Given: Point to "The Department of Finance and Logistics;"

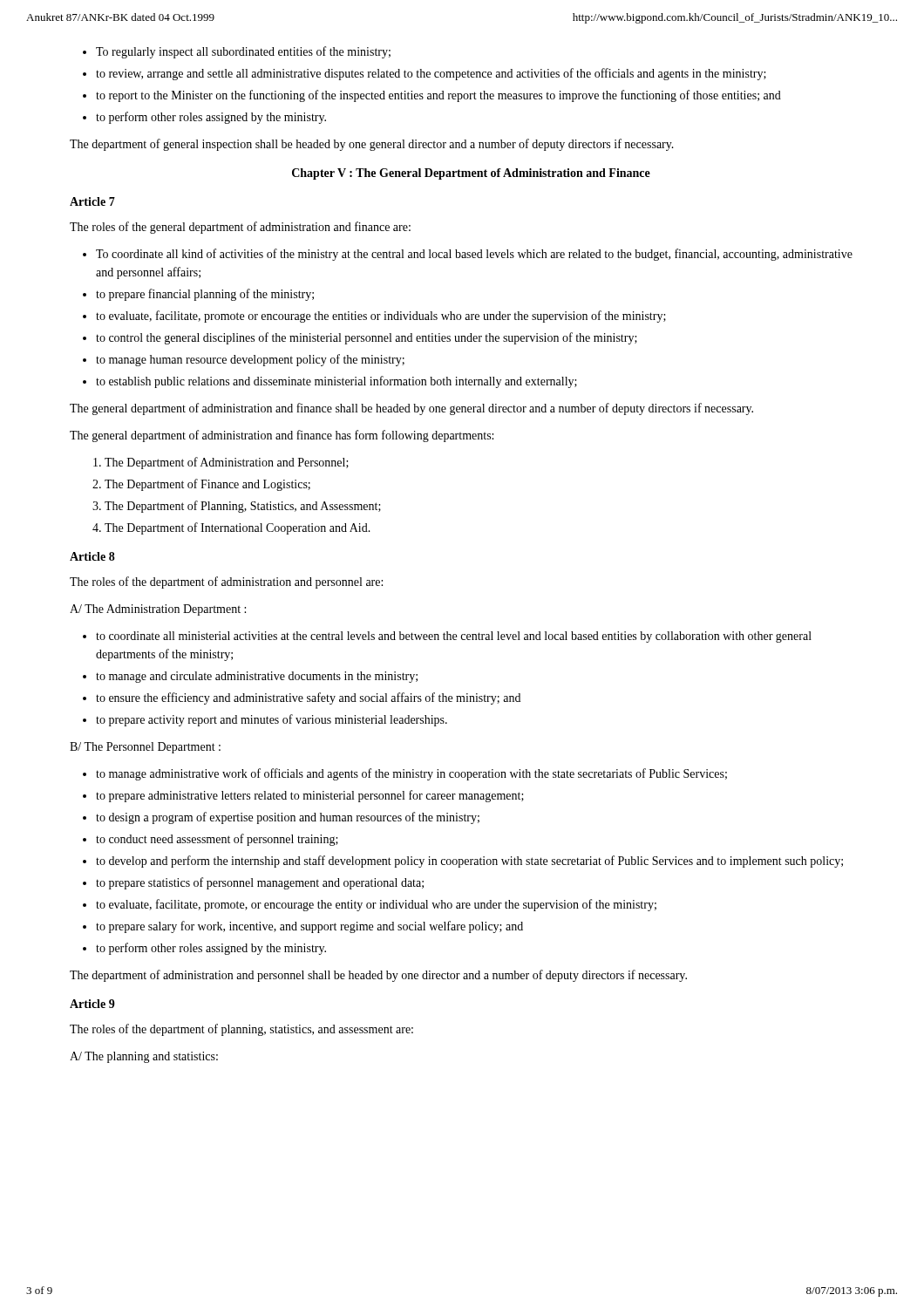Looking at the screenshot, I should (207, 485).
